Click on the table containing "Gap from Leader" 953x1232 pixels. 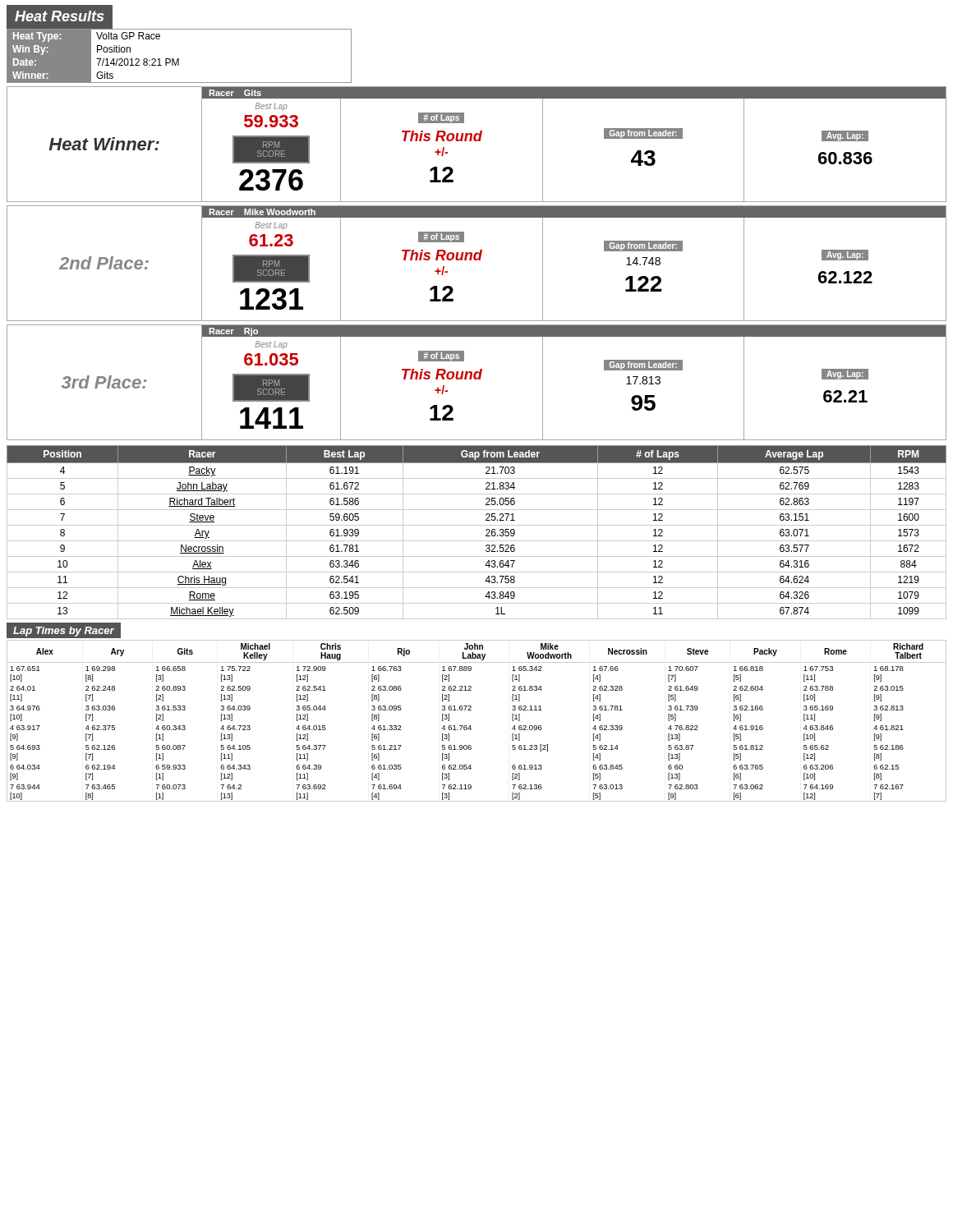(476, 532)
